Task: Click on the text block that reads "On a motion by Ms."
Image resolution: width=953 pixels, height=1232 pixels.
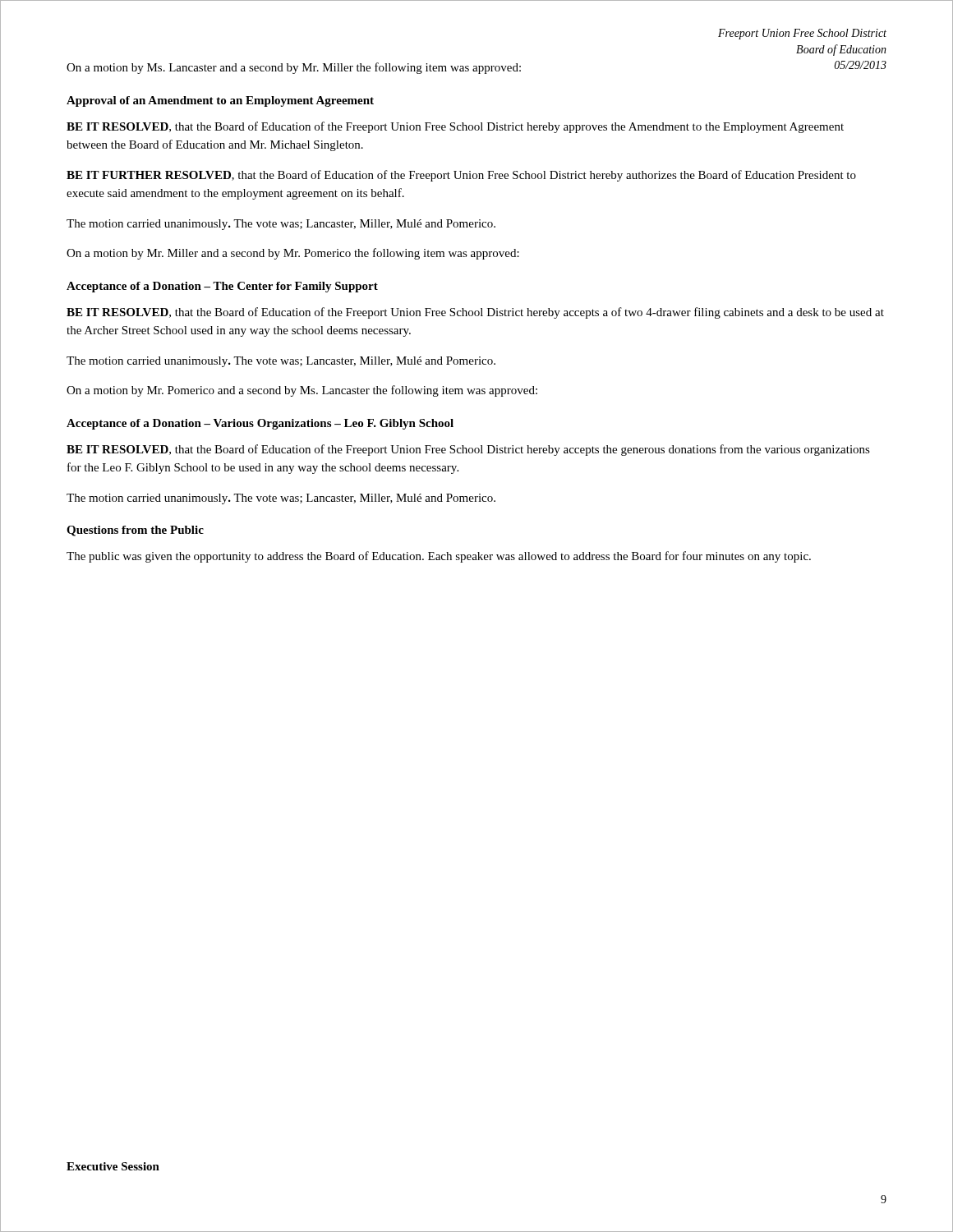Action: [476, 68]
